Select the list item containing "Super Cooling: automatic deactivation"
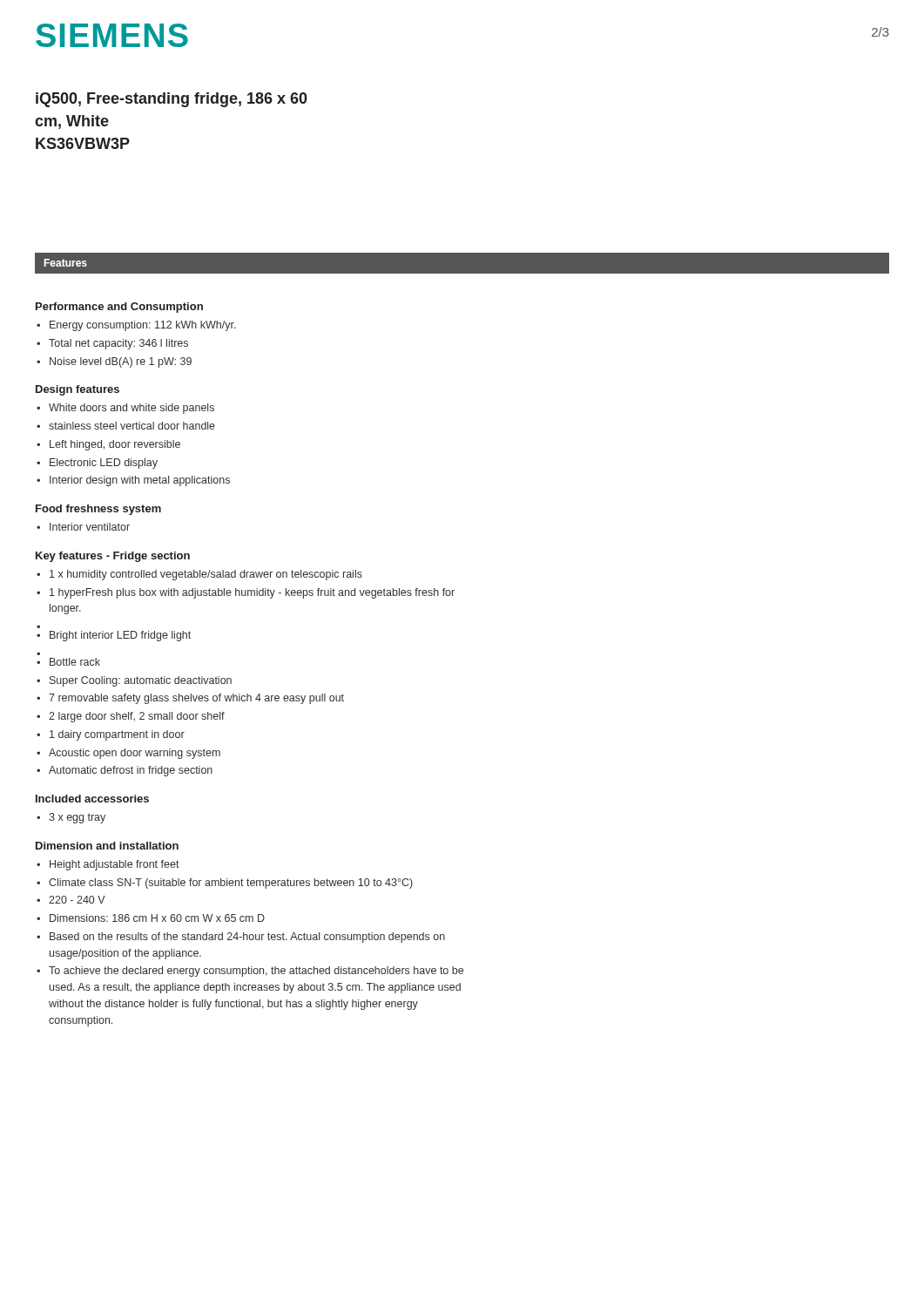Image resolution: width=924 pixels, height=1307 pixels. (140, 680)
